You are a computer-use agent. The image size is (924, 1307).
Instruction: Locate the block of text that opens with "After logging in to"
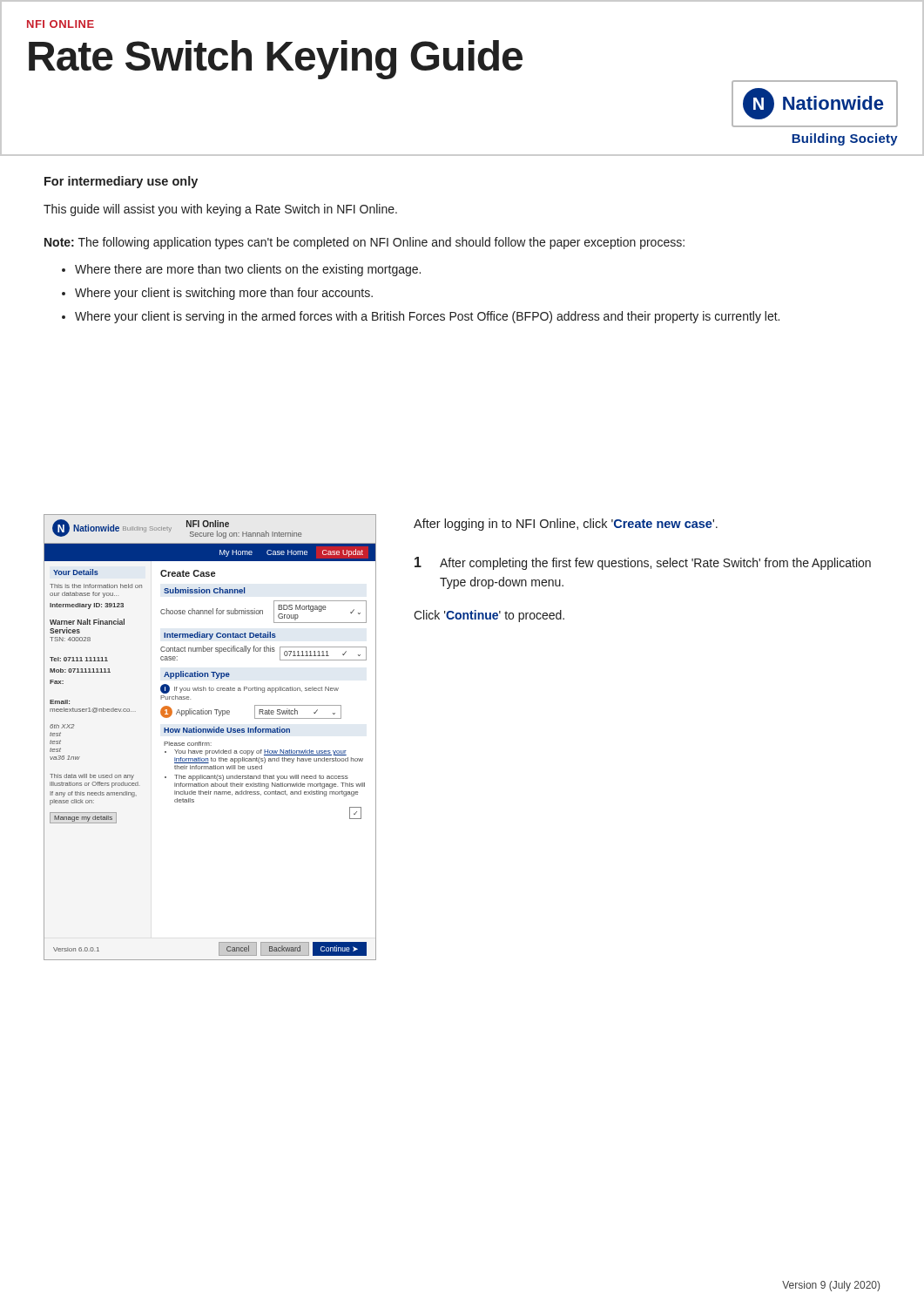566,524
